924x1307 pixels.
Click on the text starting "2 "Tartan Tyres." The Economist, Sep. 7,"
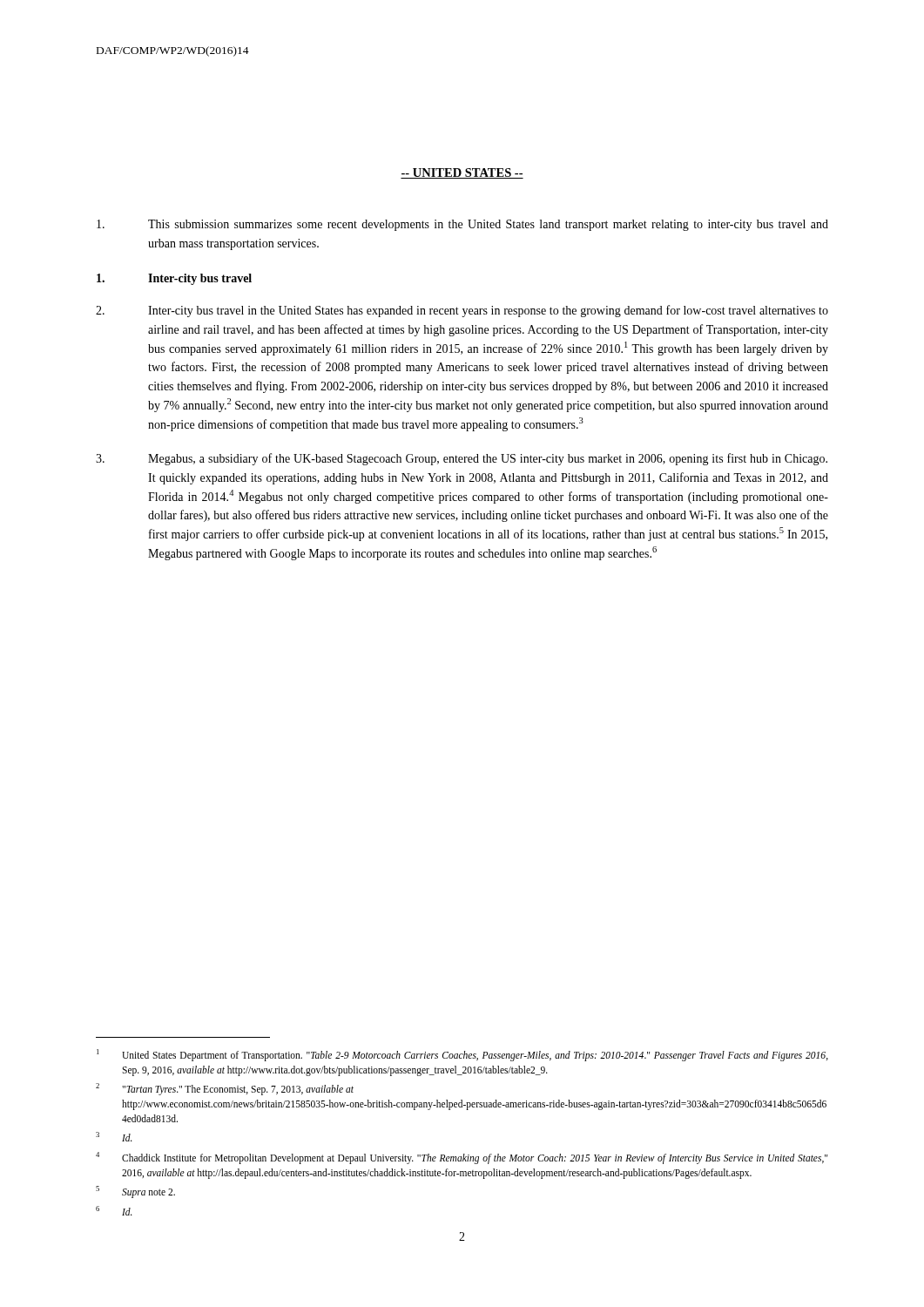point(462,1104)
